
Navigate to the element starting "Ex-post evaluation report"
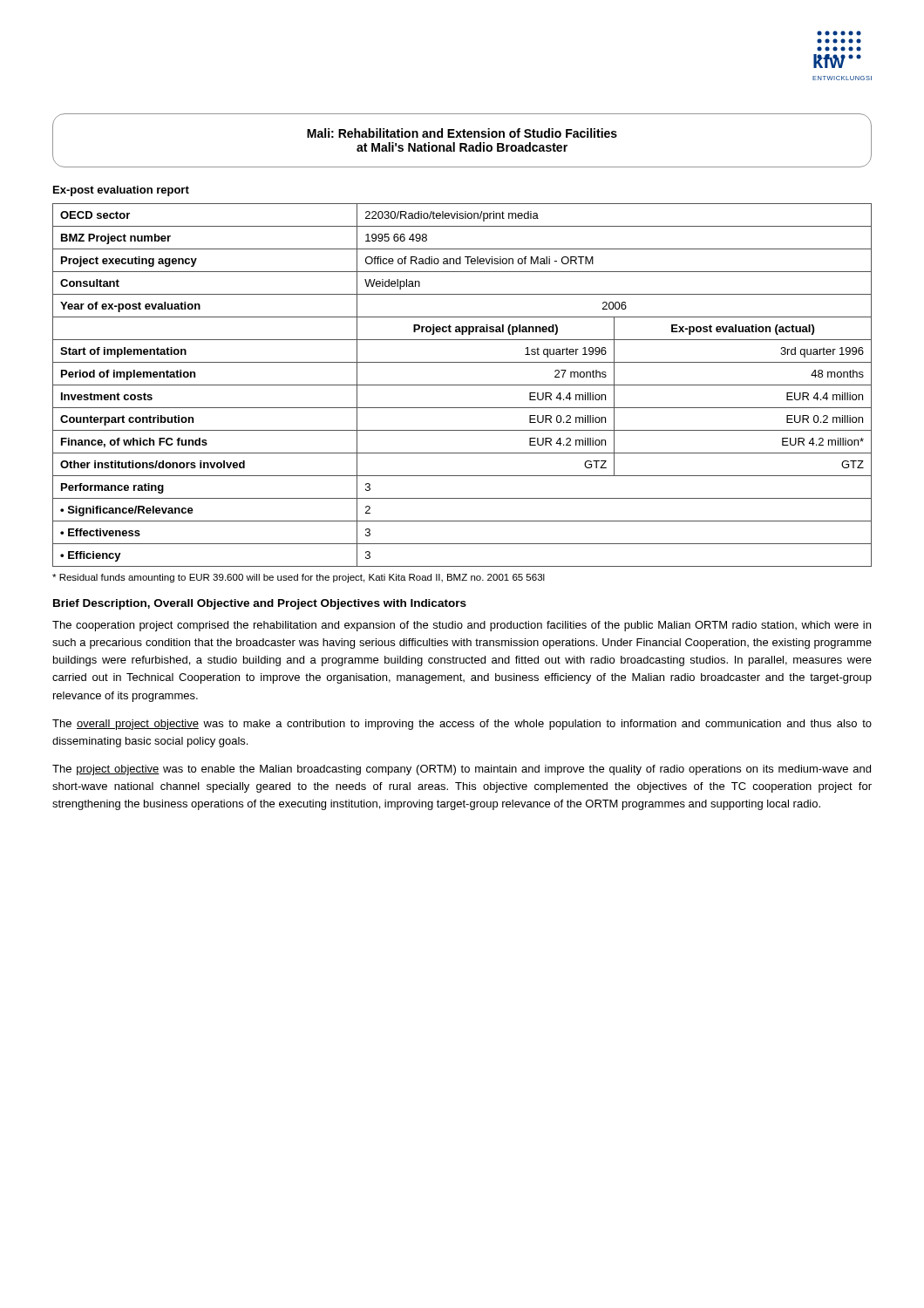pyautogui.click(x=121, y=190)
